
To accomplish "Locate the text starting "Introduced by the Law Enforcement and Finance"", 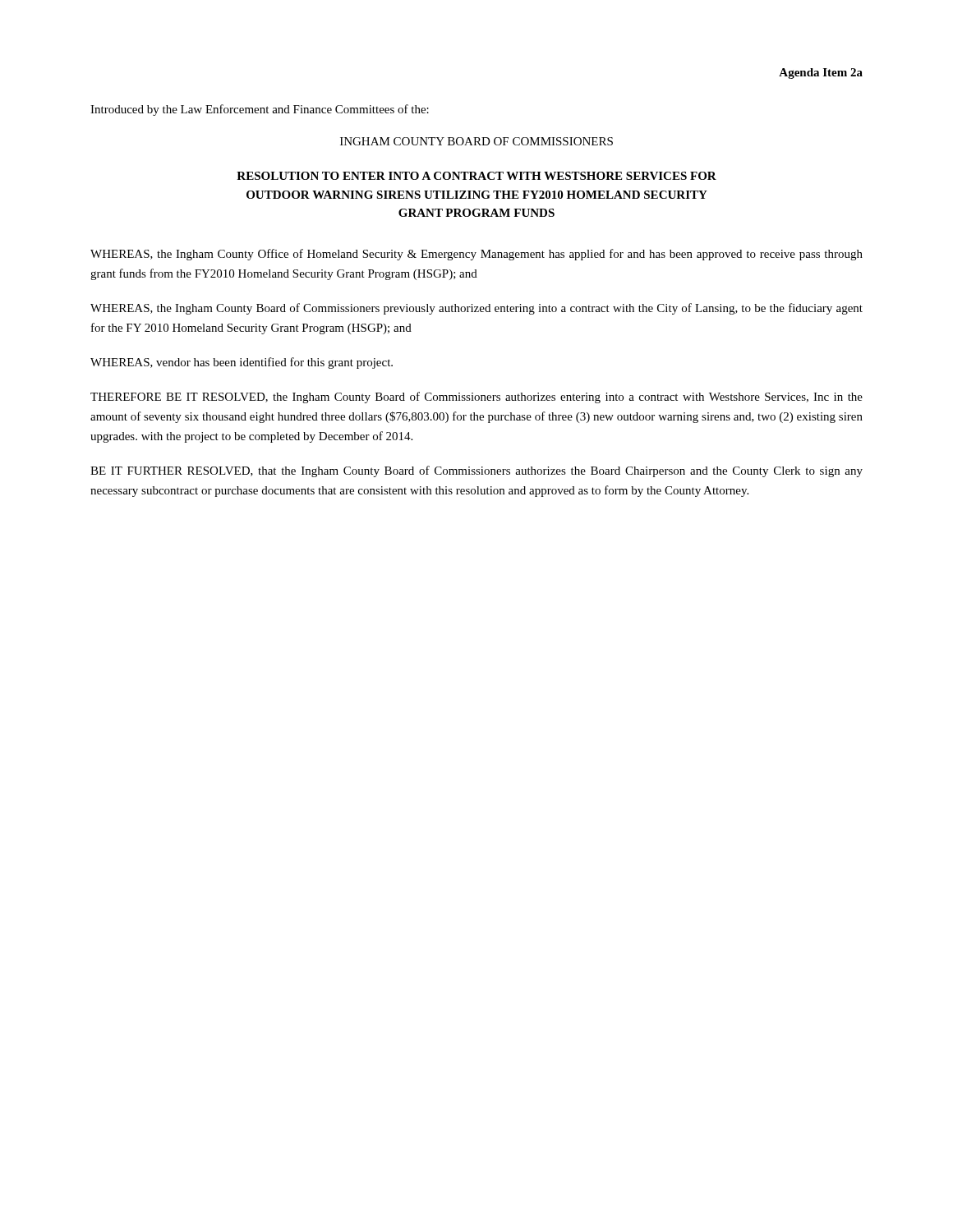I will pos(260,109).
